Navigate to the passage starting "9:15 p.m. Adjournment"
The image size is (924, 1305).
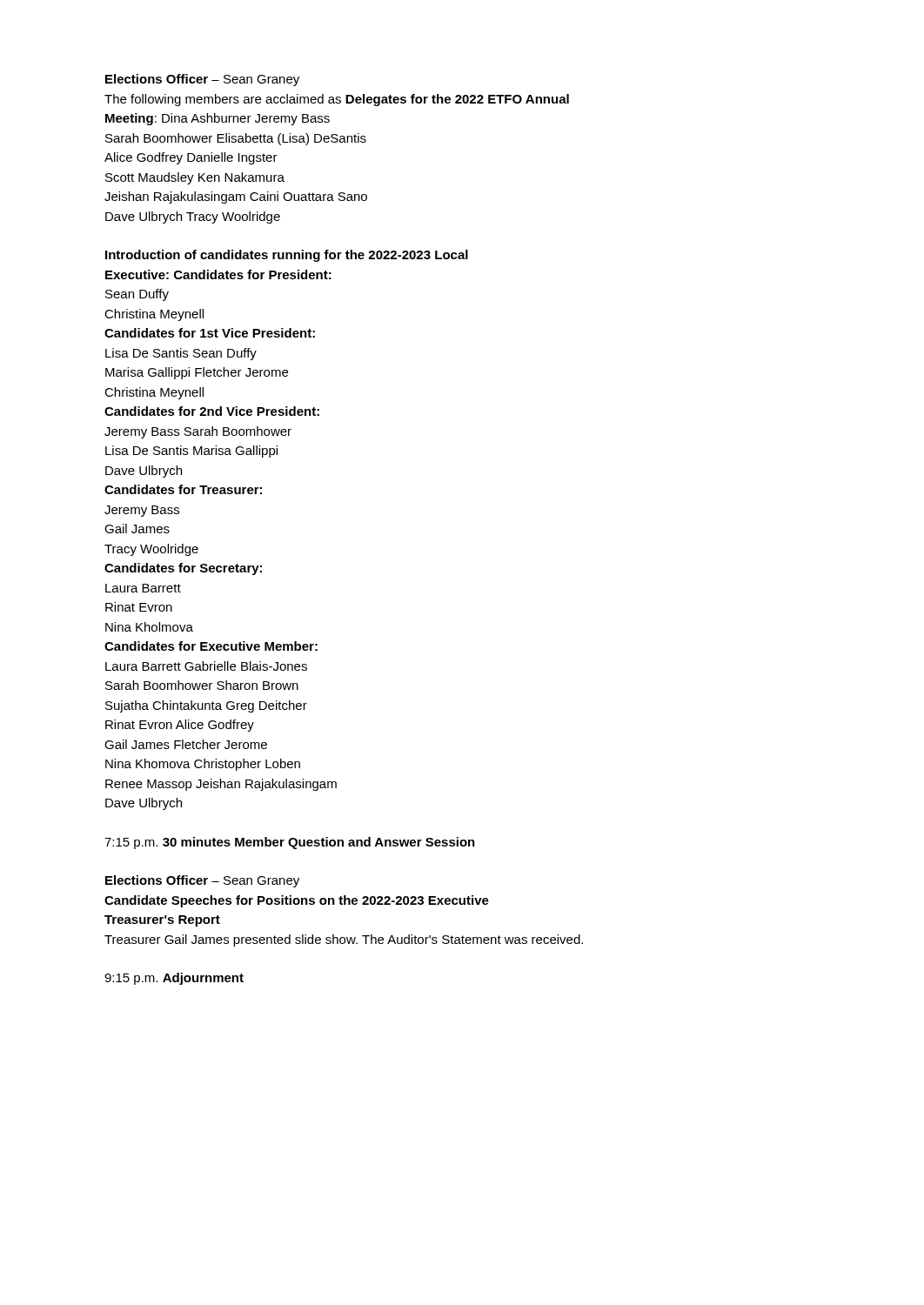click(x=174, y=977)
